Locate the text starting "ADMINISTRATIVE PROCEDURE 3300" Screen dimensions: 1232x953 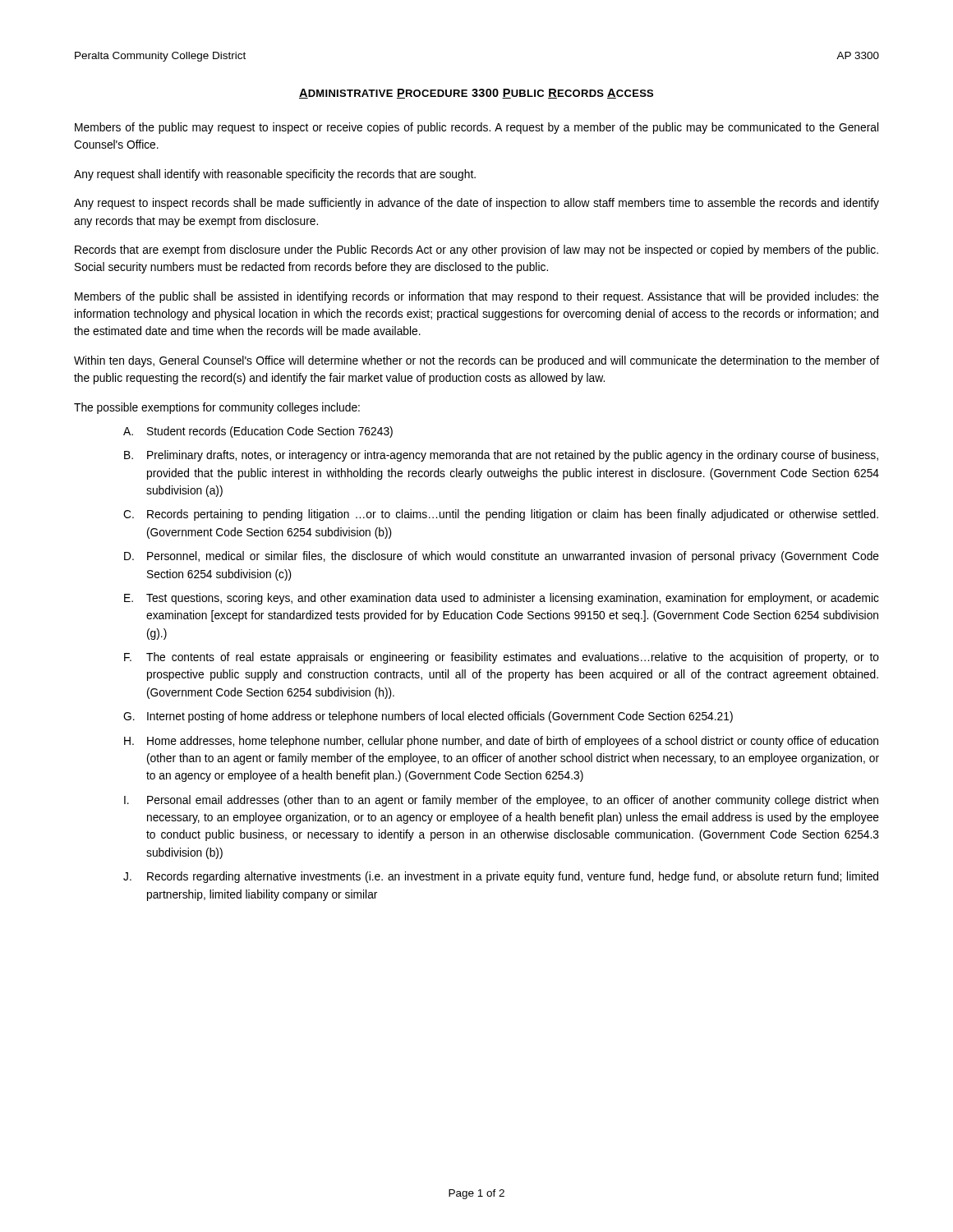[476, 93]
